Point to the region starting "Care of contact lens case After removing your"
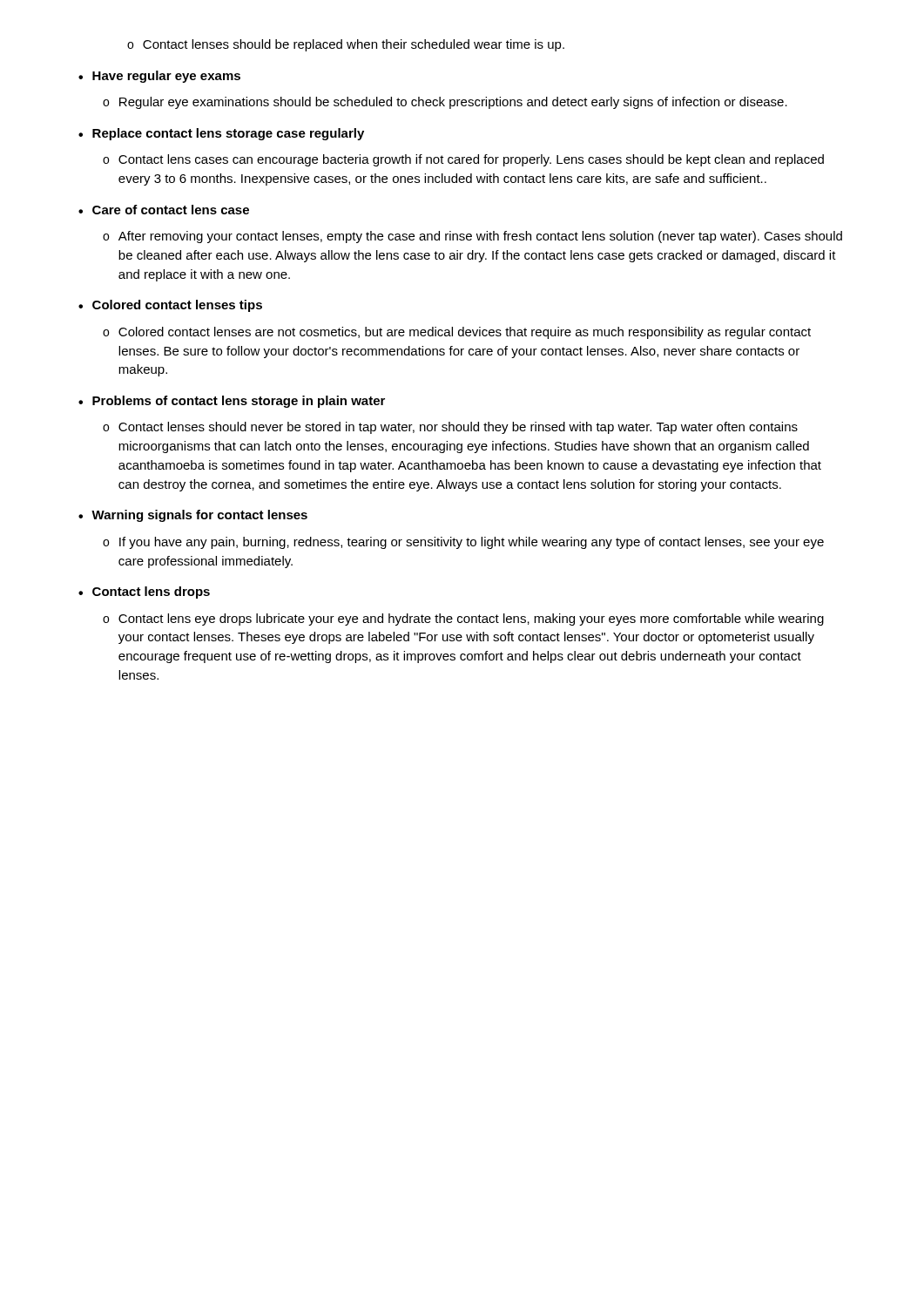Screen dimensions: 1307x924 click(x=462, y=243)
